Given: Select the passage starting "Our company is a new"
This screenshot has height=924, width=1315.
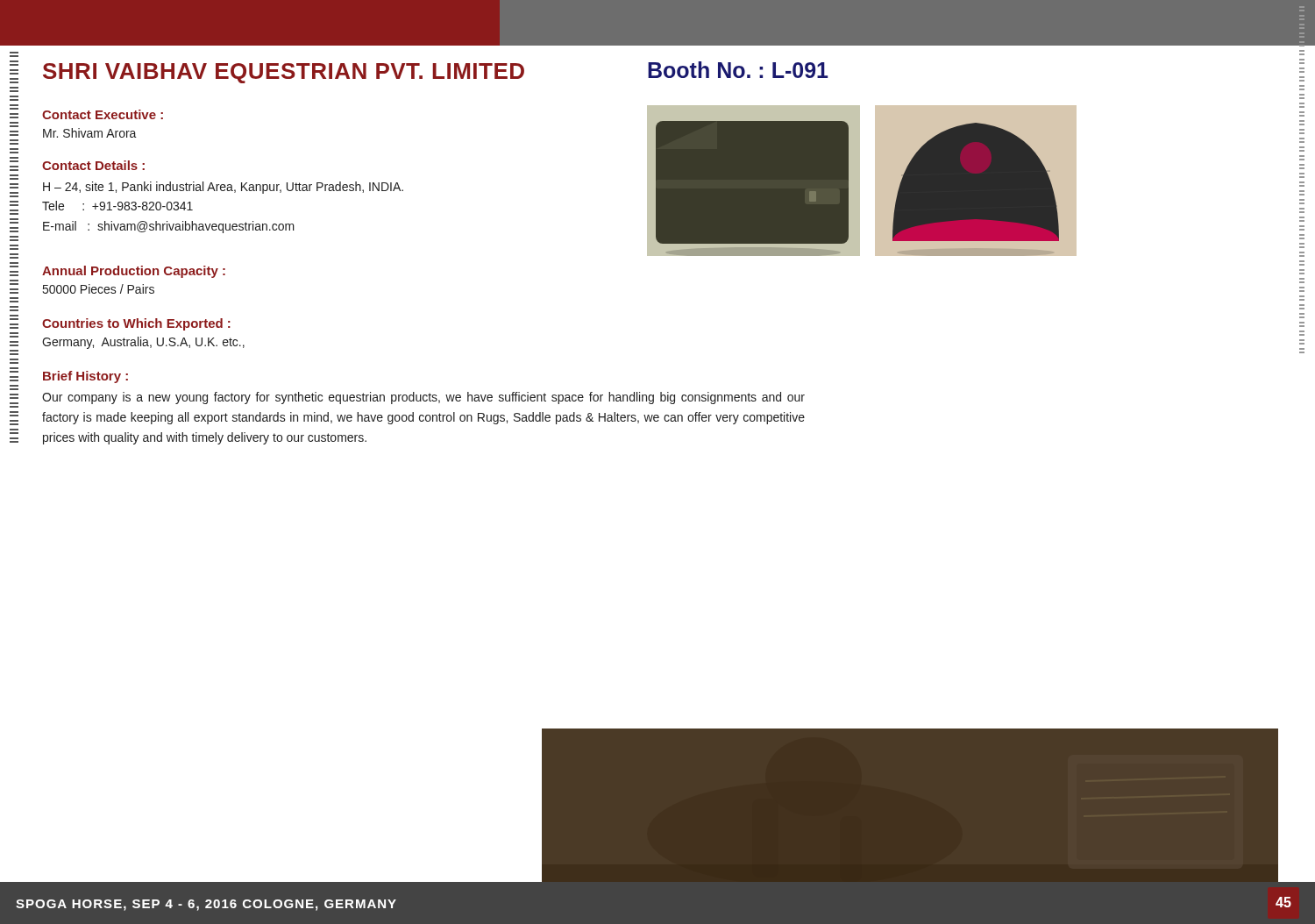Looking at the screenshot, I should (x=423, y=417).
